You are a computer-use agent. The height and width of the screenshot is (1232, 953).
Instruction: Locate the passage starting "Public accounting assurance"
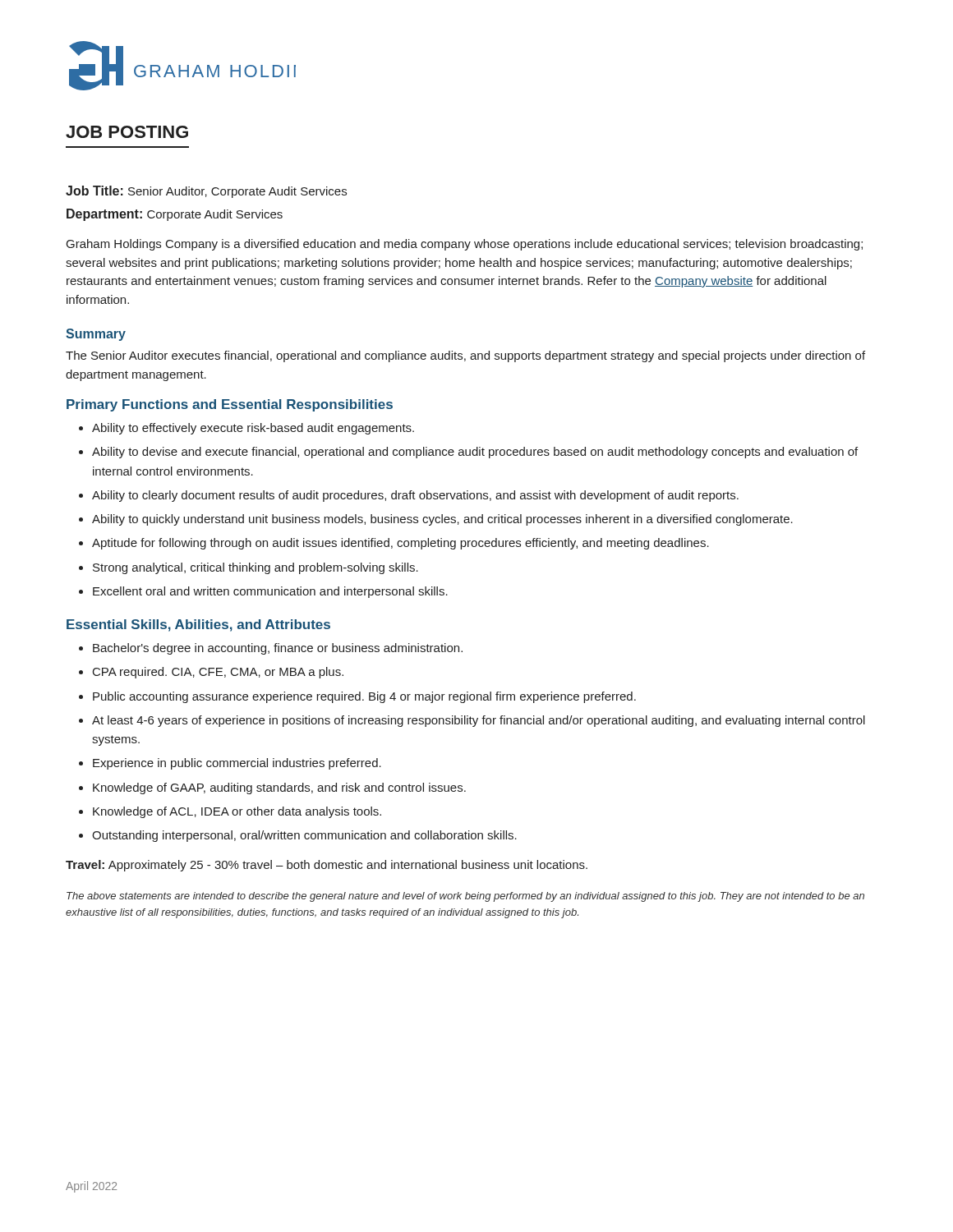pyautogui.click(x=476, y=696)
